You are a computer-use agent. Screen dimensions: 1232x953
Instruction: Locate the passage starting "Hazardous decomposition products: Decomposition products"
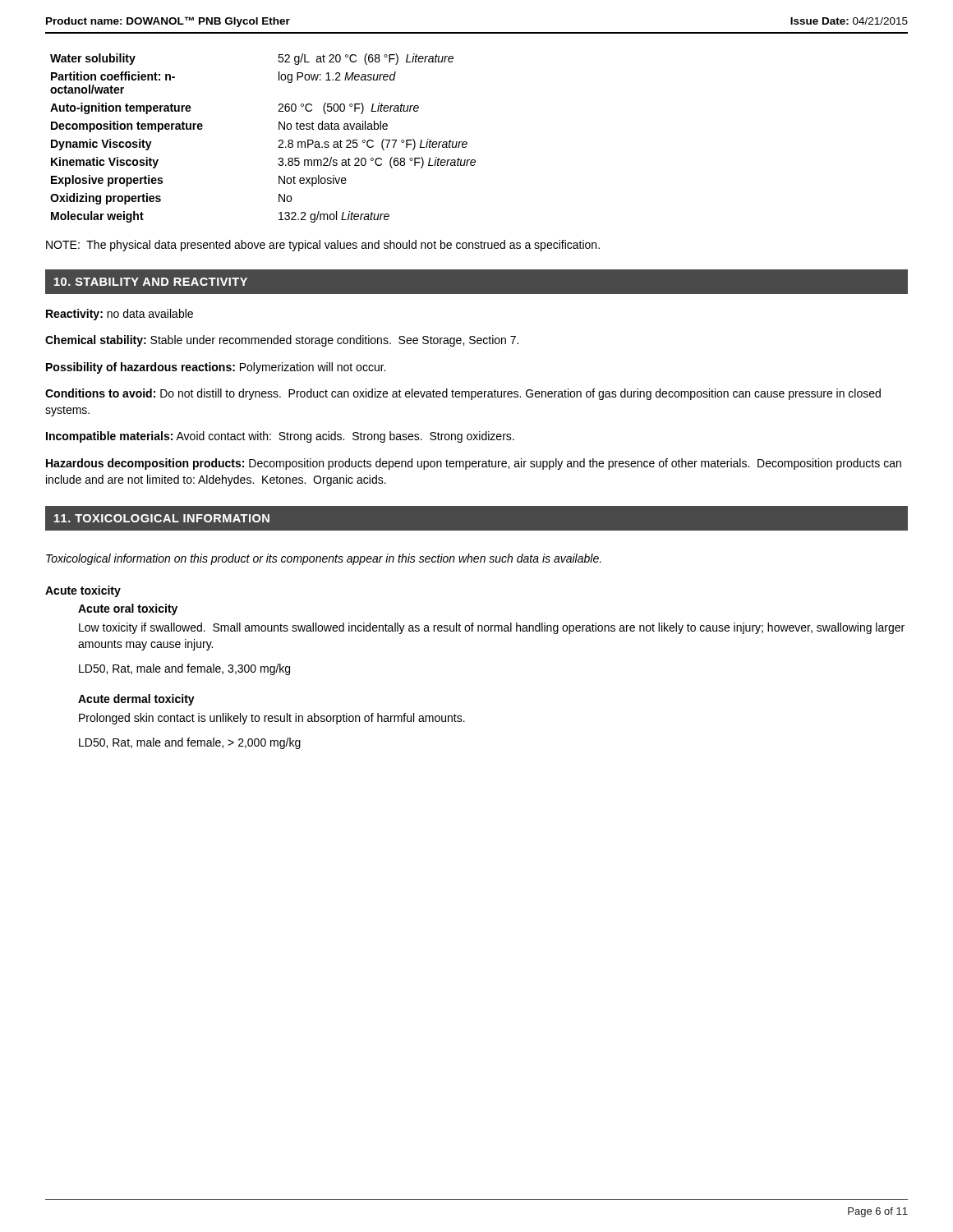point(473,471)
